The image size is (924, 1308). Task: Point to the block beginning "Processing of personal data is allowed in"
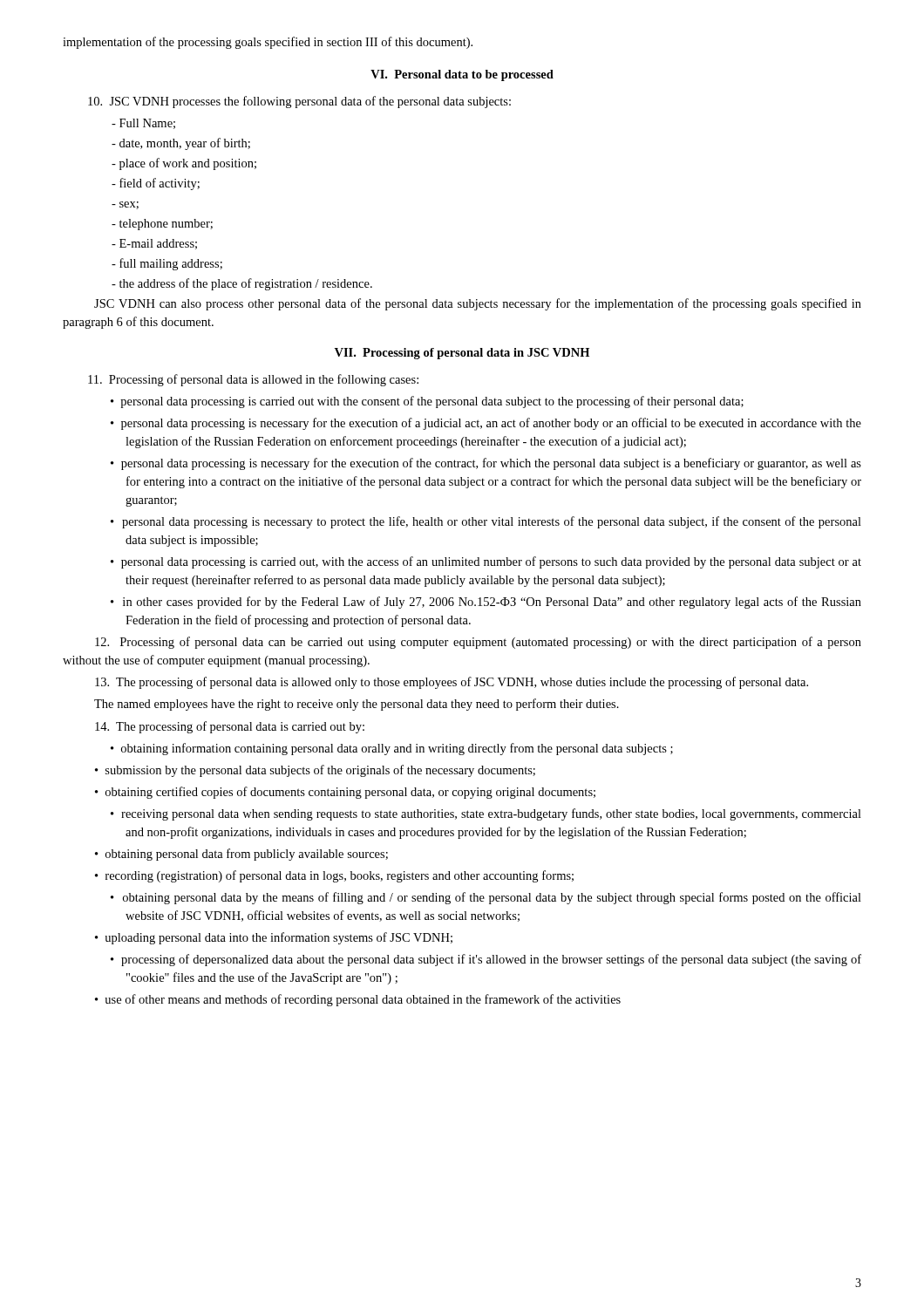(253, 380)
